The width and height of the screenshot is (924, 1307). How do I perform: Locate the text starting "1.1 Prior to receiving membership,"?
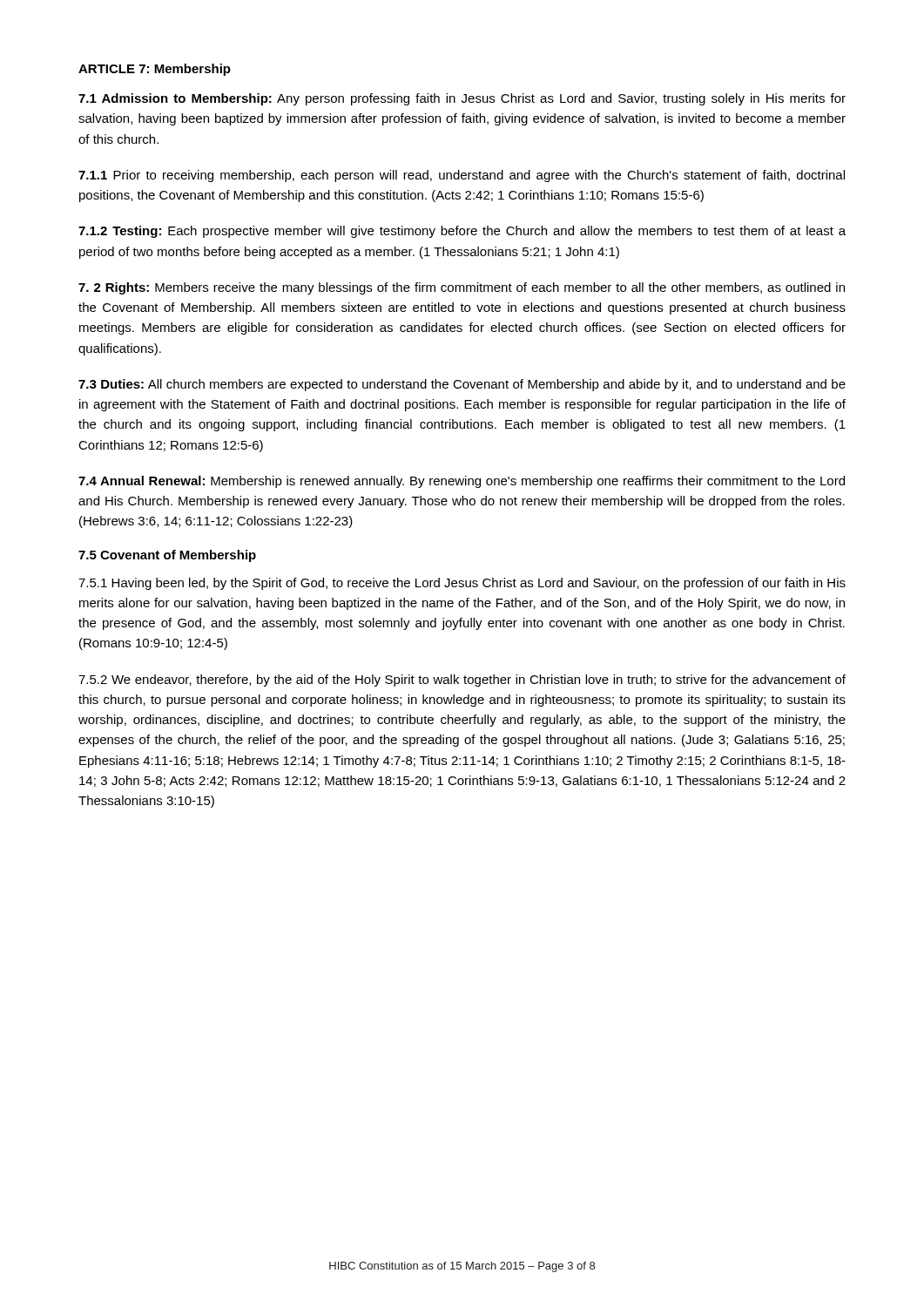(462, 185)
